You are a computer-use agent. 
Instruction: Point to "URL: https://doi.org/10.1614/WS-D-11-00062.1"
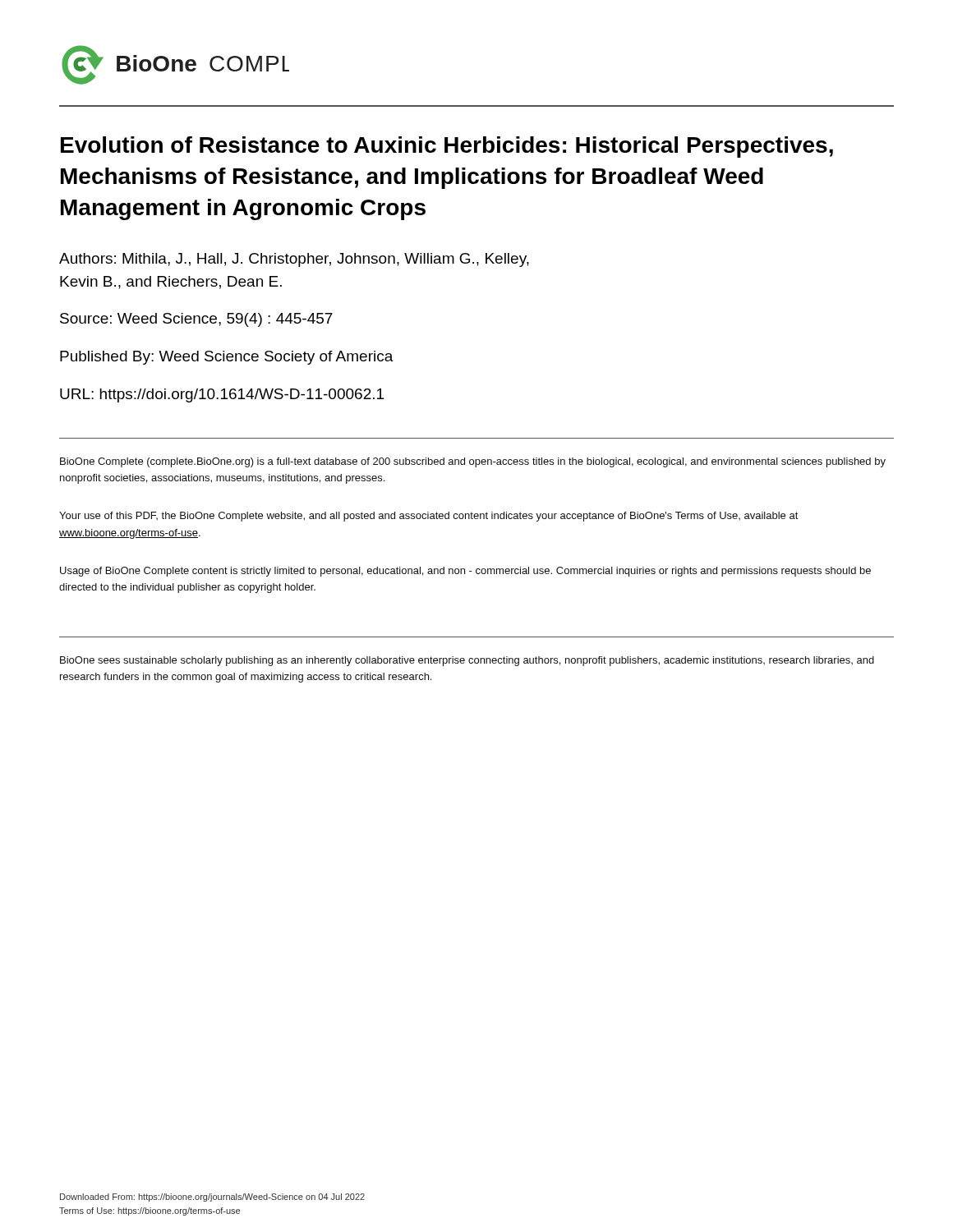click(222, 394)
